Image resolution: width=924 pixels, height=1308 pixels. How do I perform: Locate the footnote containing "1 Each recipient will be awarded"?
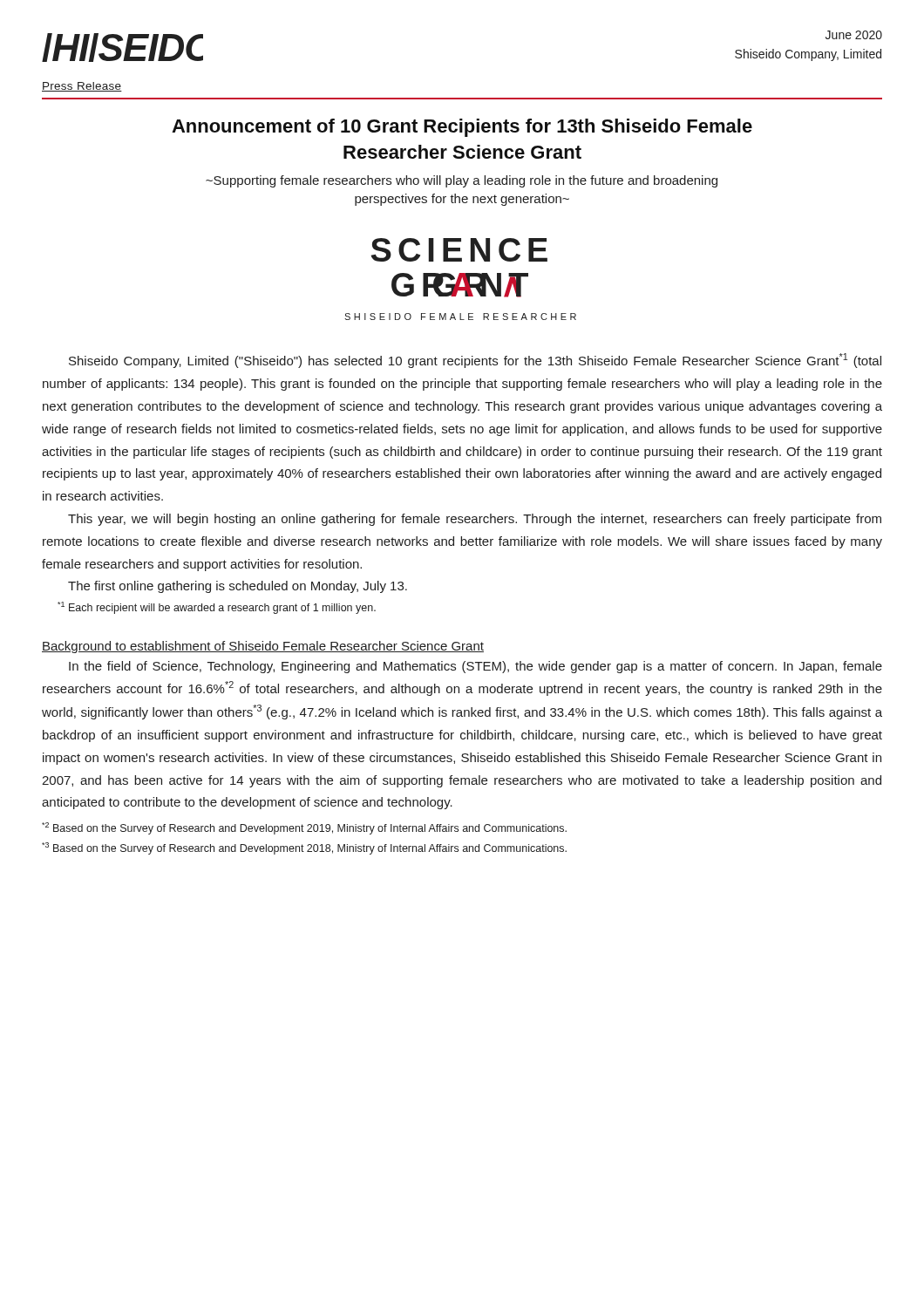217,607
